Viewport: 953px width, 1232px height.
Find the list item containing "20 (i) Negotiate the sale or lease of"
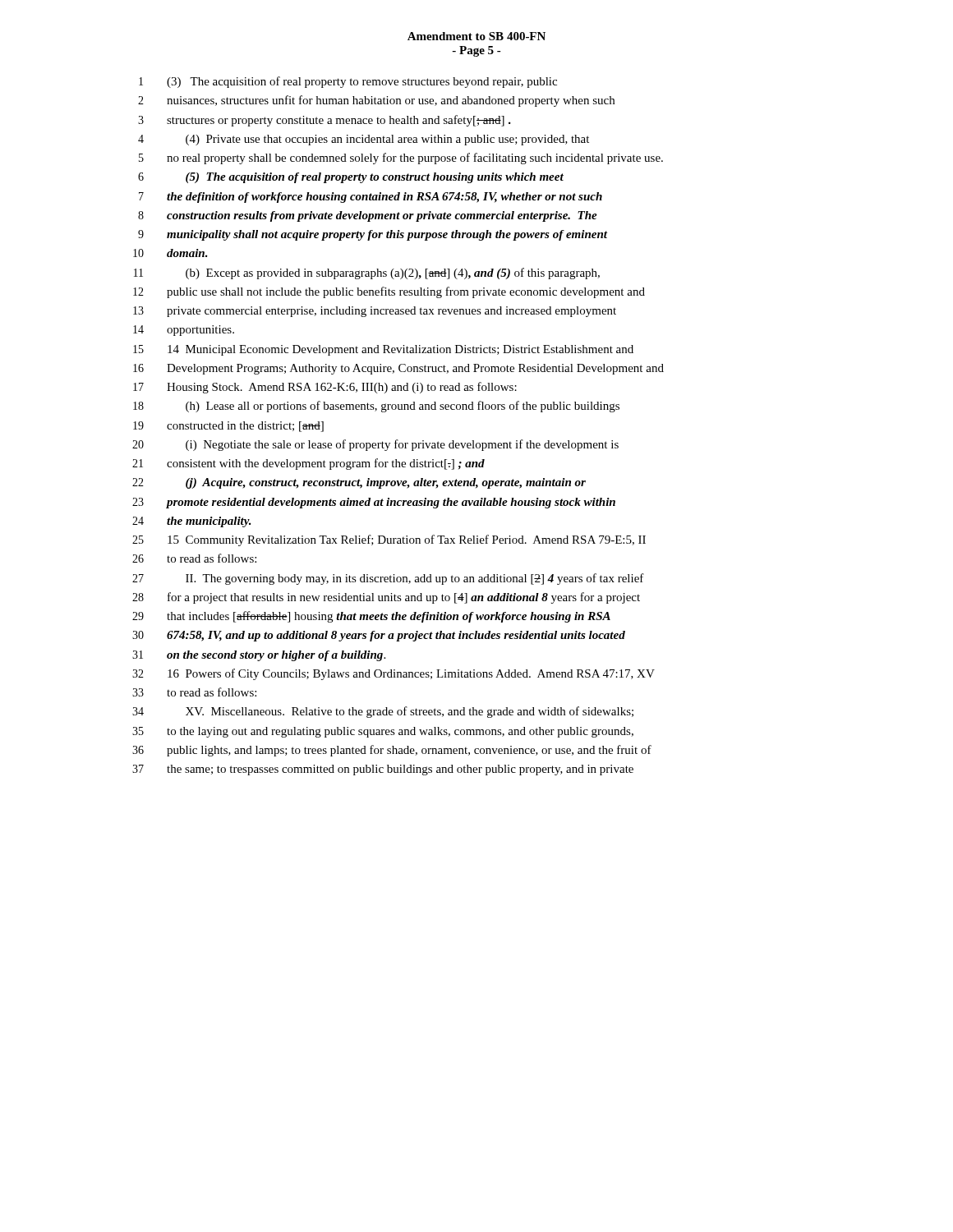(493, 445)
